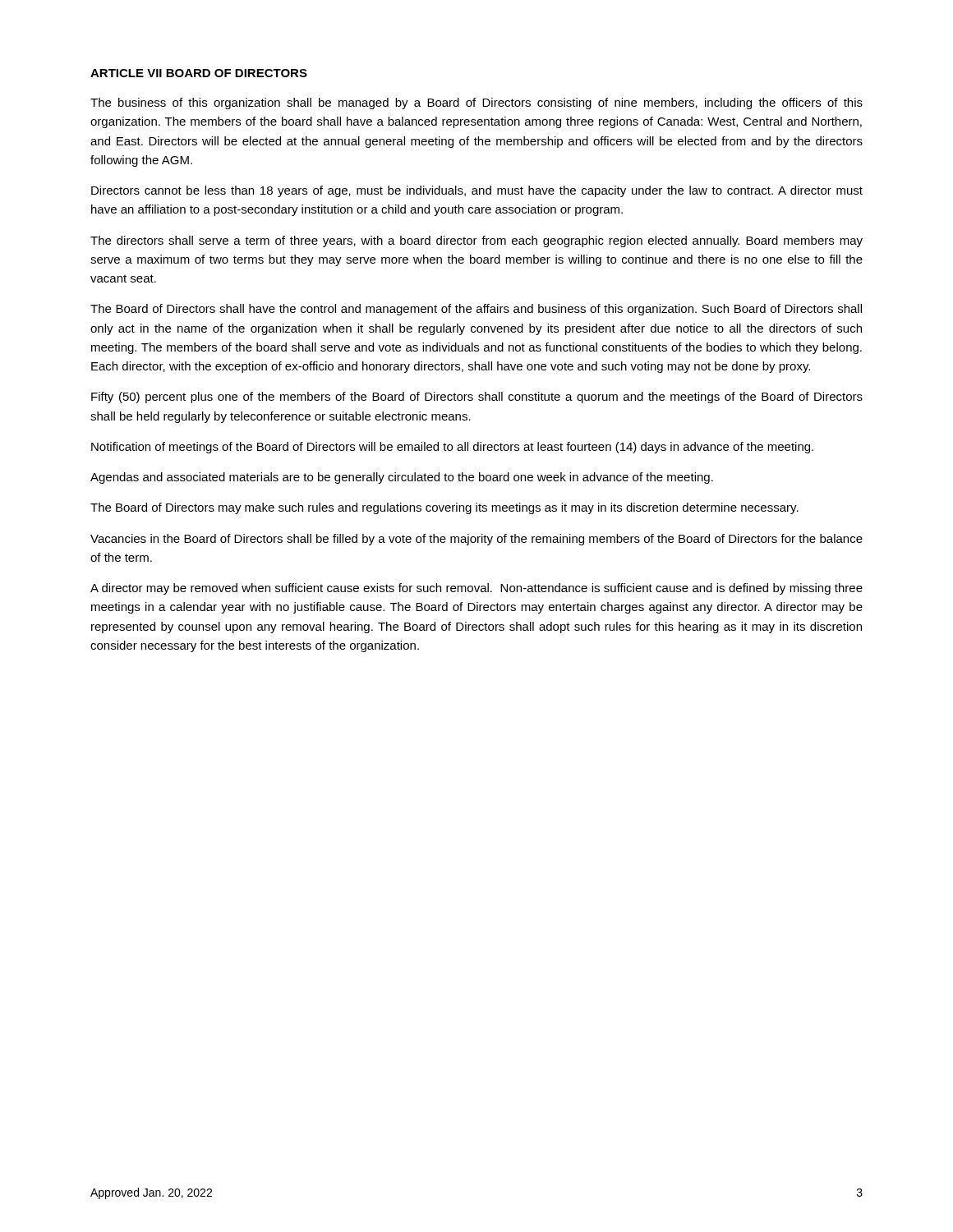Screen dimensions: 1232x953
Task: Where is the passage that starts "A director may be"?
Action: [x=476, y=616]
